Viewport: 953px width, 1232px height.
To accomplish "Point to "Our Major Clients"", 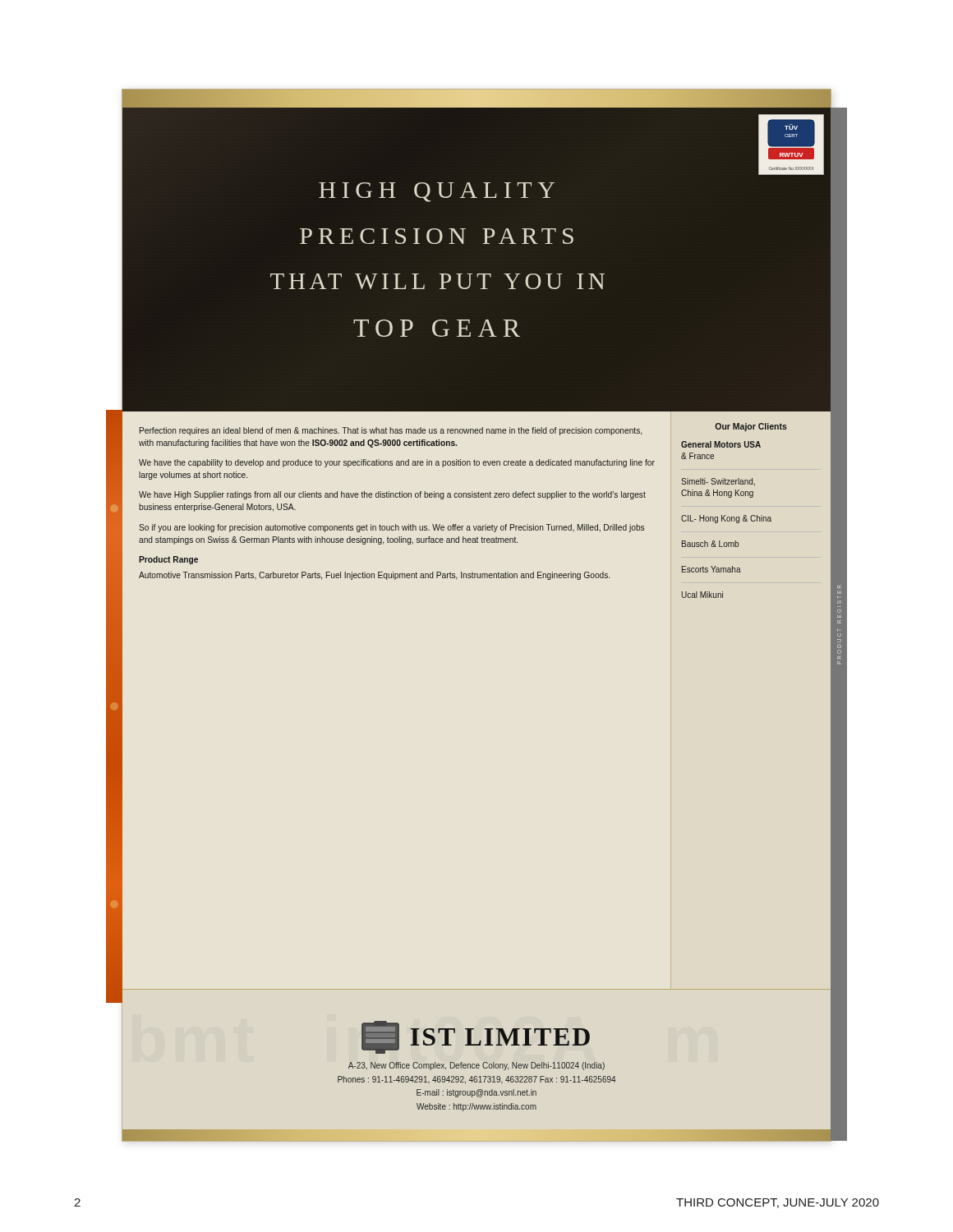I will [751, 426].
